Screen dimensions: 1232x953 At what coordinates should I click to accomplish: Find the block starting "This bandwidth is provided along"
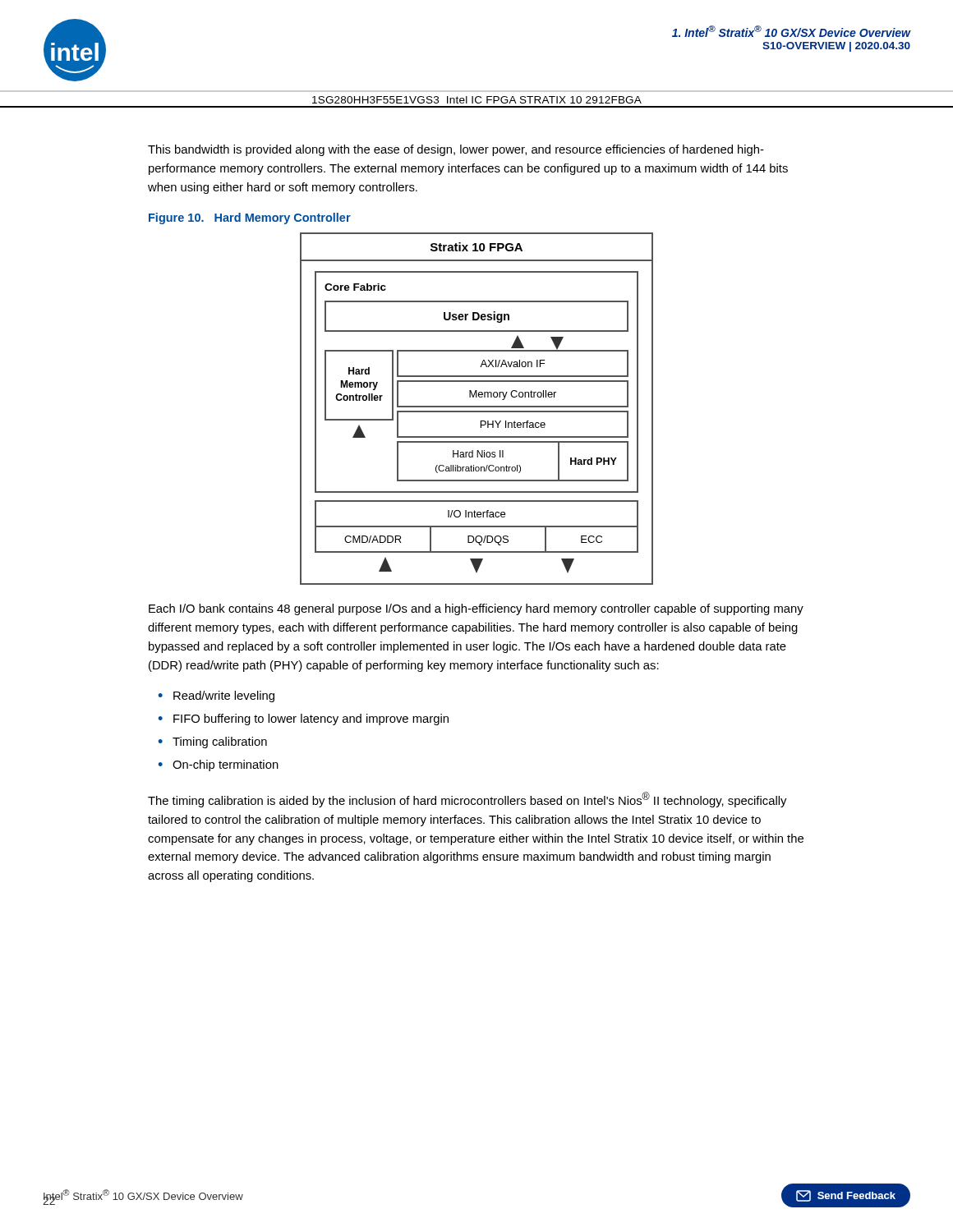pyautogui.click(x=476, y=169)
